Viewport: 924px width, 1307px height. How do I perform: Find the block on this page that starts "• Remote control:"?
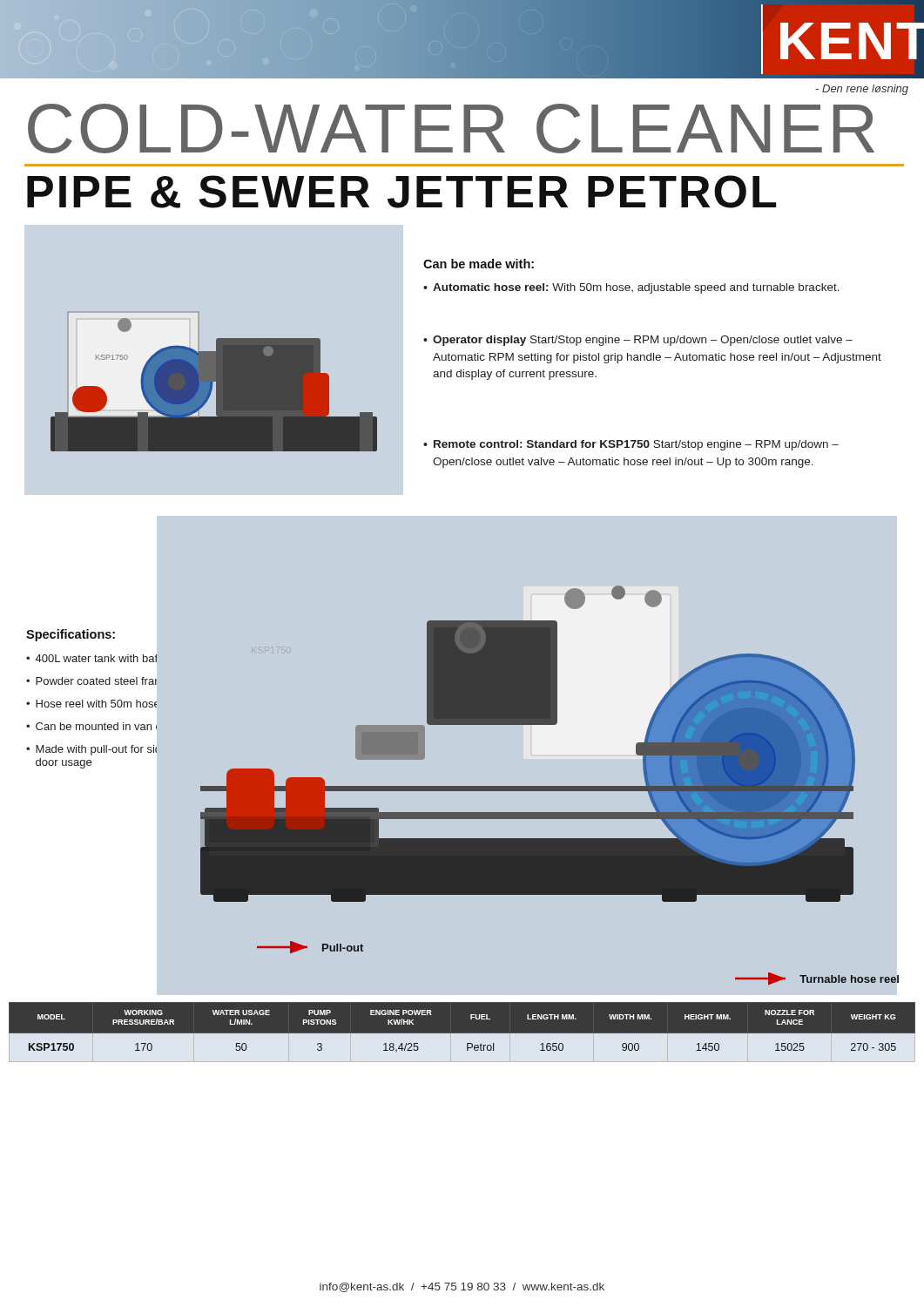pyautogui.click(x=662, y=453)
